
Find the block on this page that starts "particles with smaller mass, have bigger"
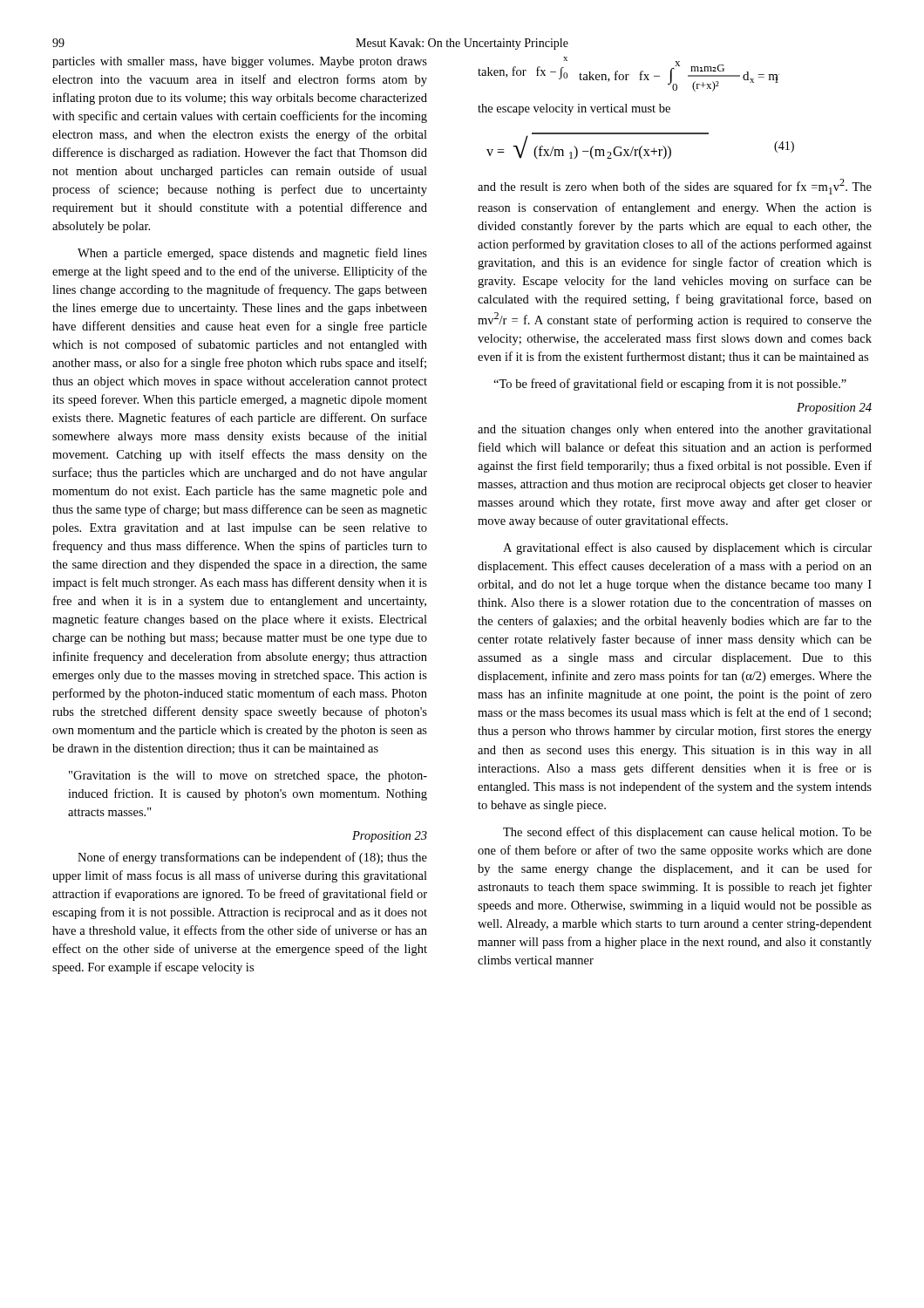[240, 144]
